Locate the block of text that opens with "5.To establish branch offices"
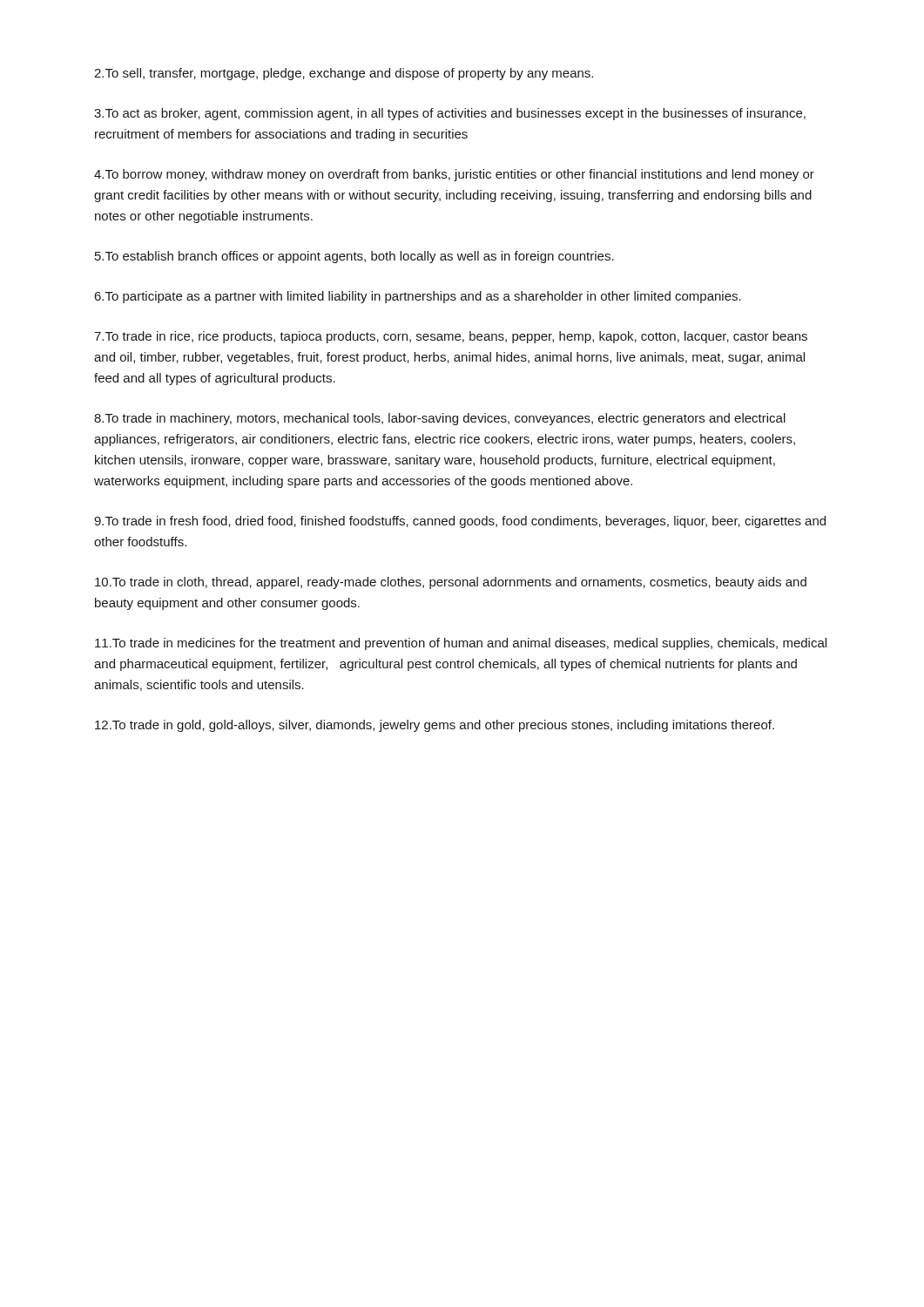Image resolution: width=924 pixels, height=1307 pixels. tap(354, 256)
